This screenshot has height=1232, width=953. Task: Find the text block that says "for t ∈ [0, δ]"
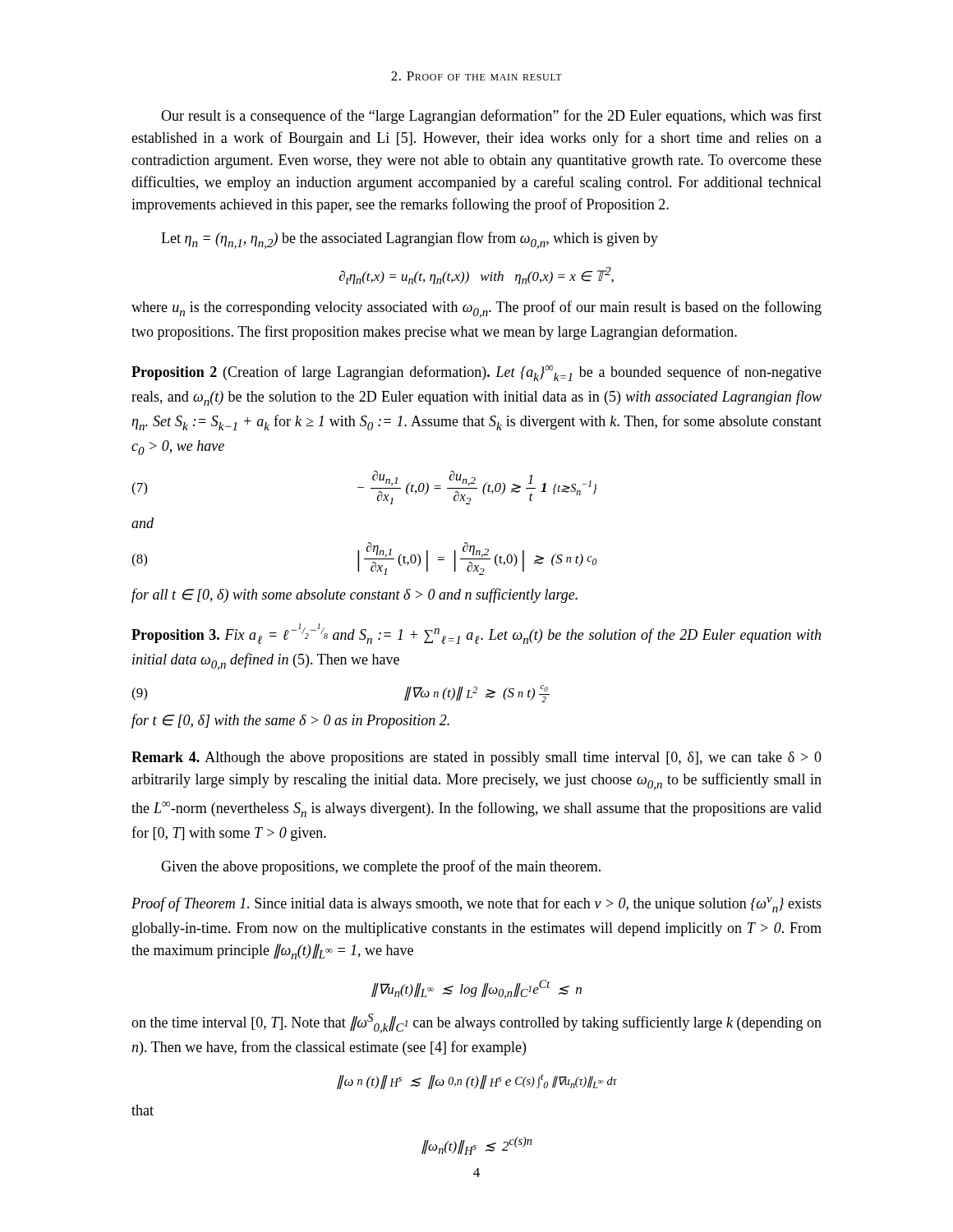coord(291,721)
